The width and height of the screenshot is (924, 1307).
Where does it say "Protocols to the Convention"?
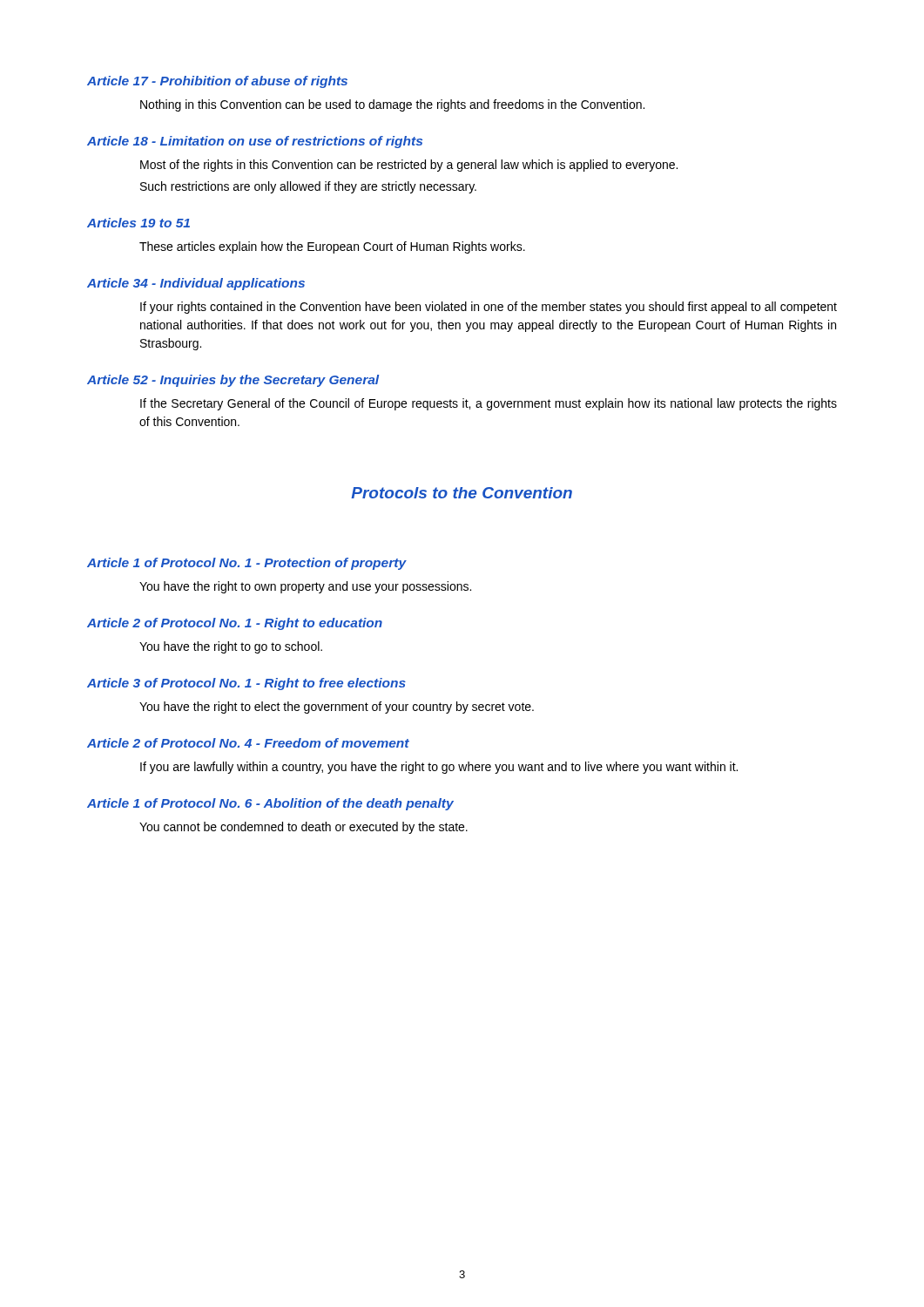click(x=462, y=493)
